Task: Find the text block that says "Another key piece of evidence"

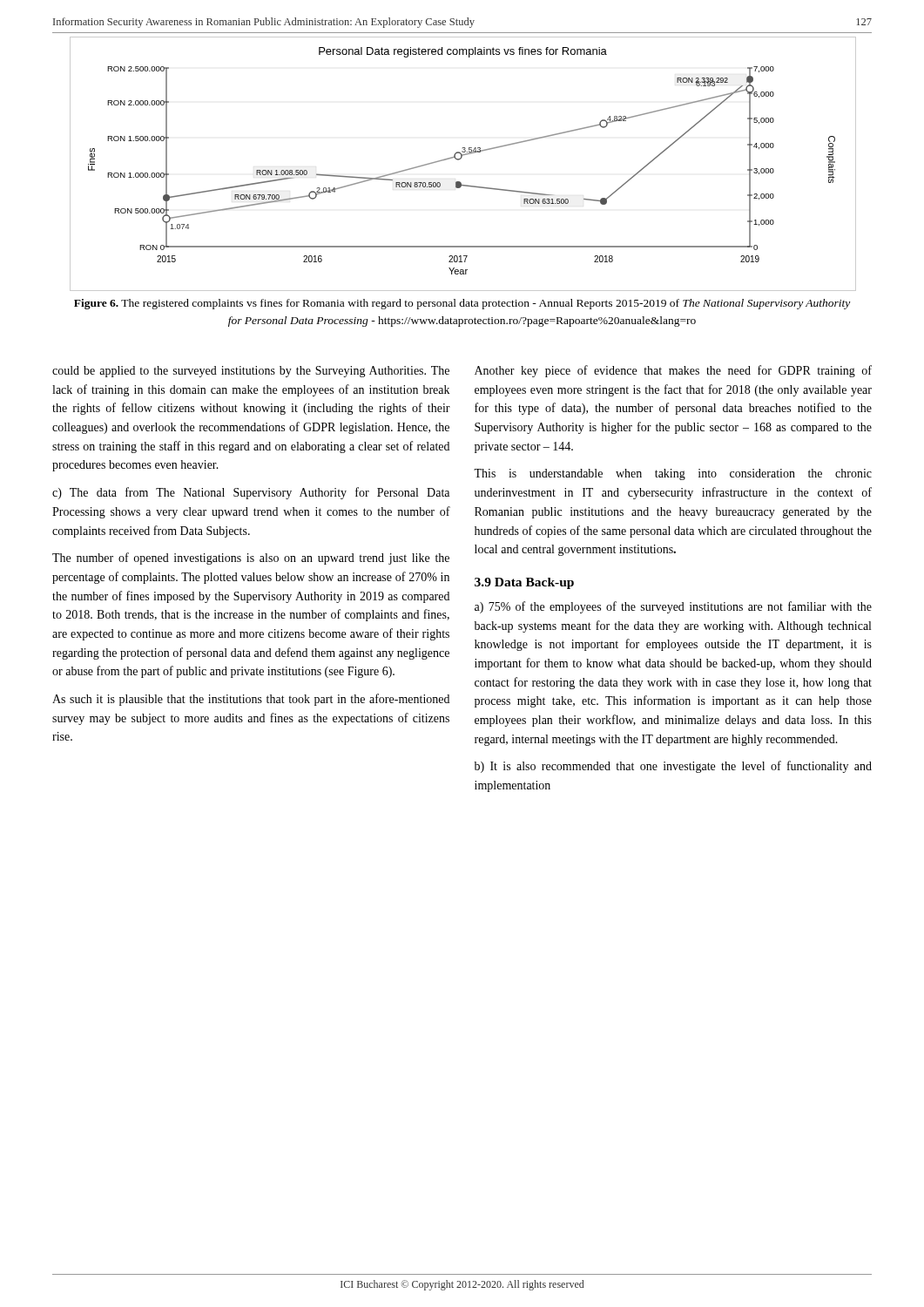Action: 673,409
